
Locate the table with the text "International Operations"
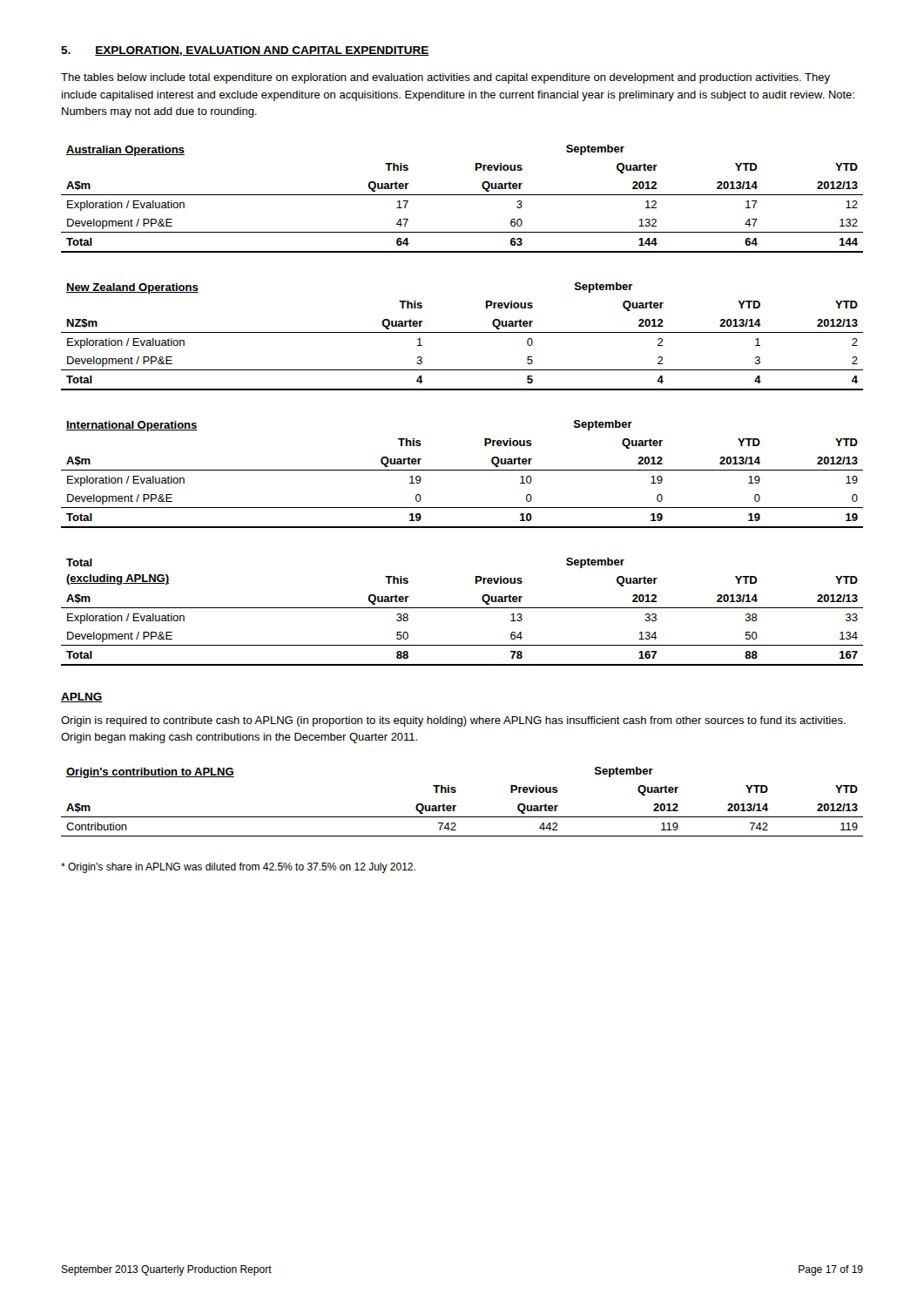tap(462, 471)
